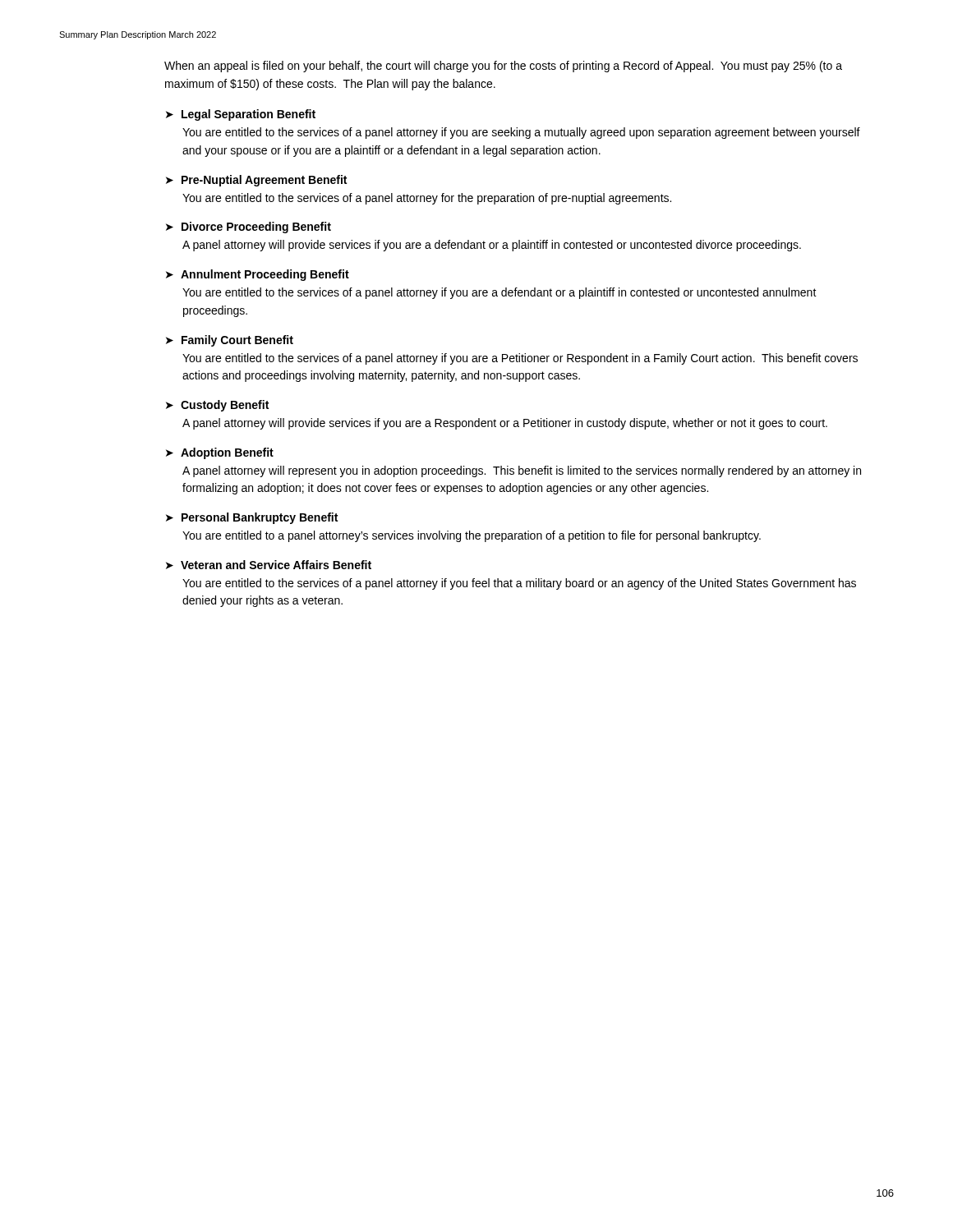Find the block on this page that starts "➤ Custody Benefit A panel attorney will provide"
953x1232 pixels.
click(x=518, y=415)
